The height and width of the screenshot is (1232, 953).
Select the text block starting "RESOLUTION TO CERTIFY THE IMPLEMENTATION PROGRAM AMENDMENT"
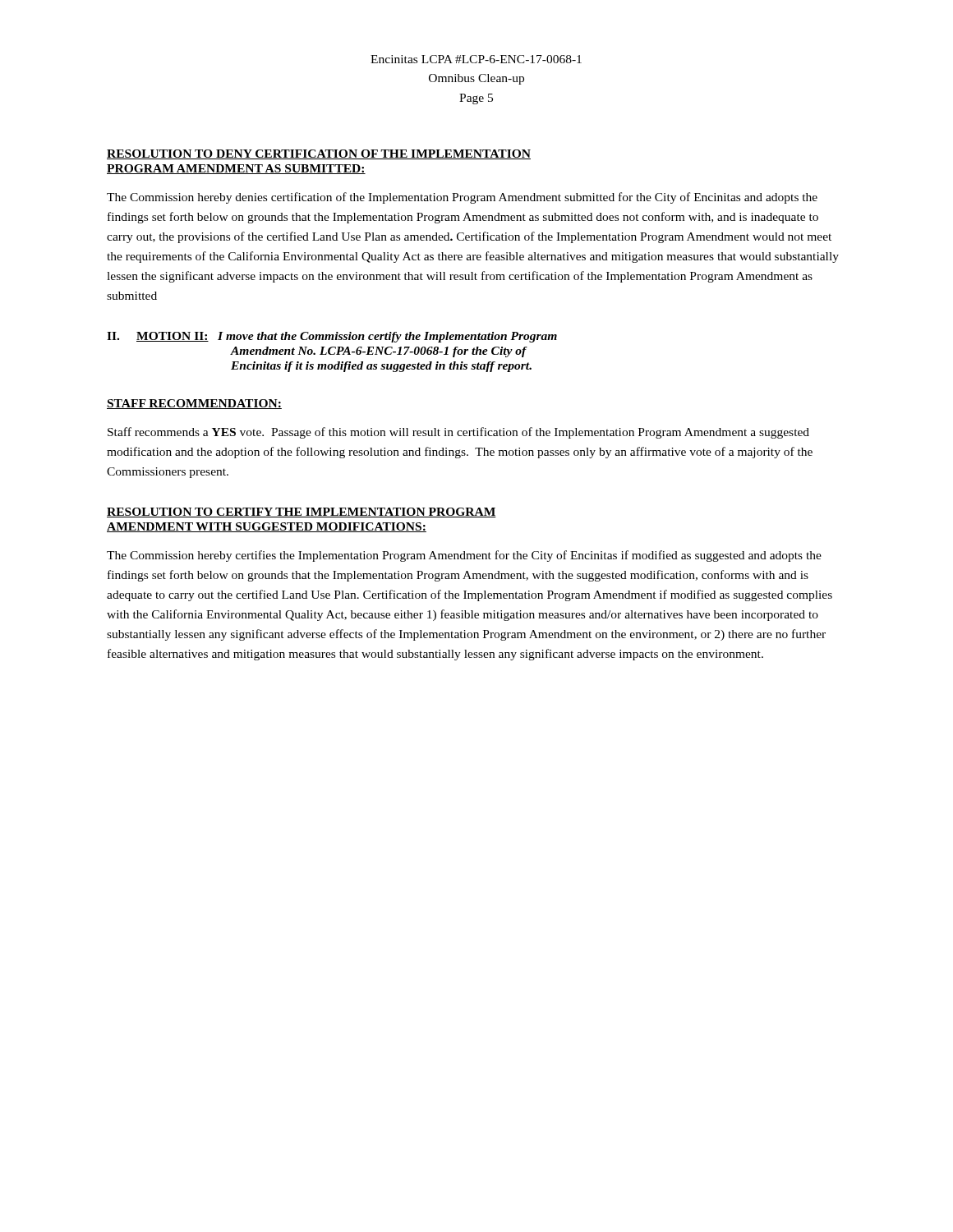pyautogui.click(x=301, y=519)
